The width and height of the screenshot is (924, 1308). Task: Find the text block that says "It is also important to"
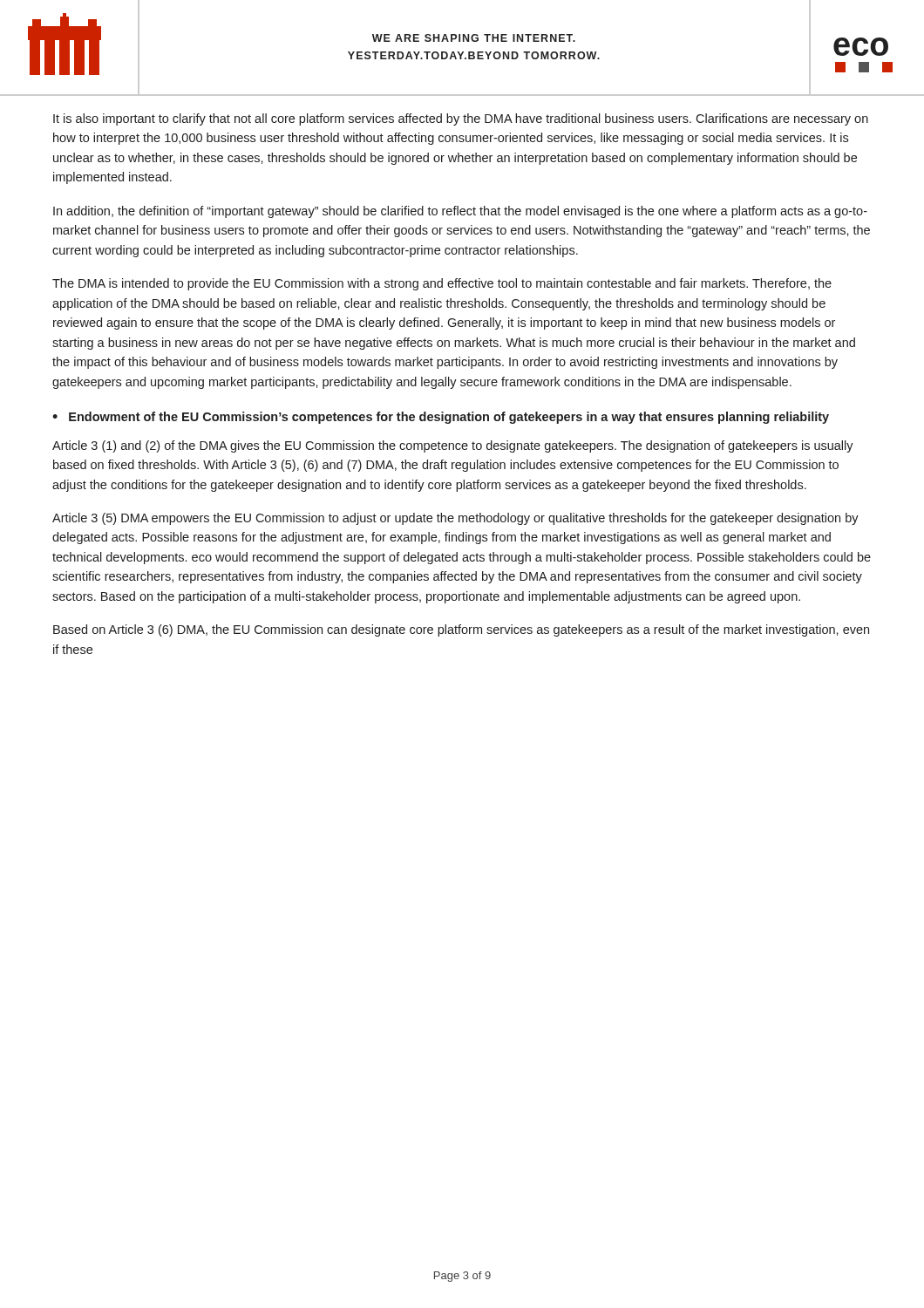point(462,148)
